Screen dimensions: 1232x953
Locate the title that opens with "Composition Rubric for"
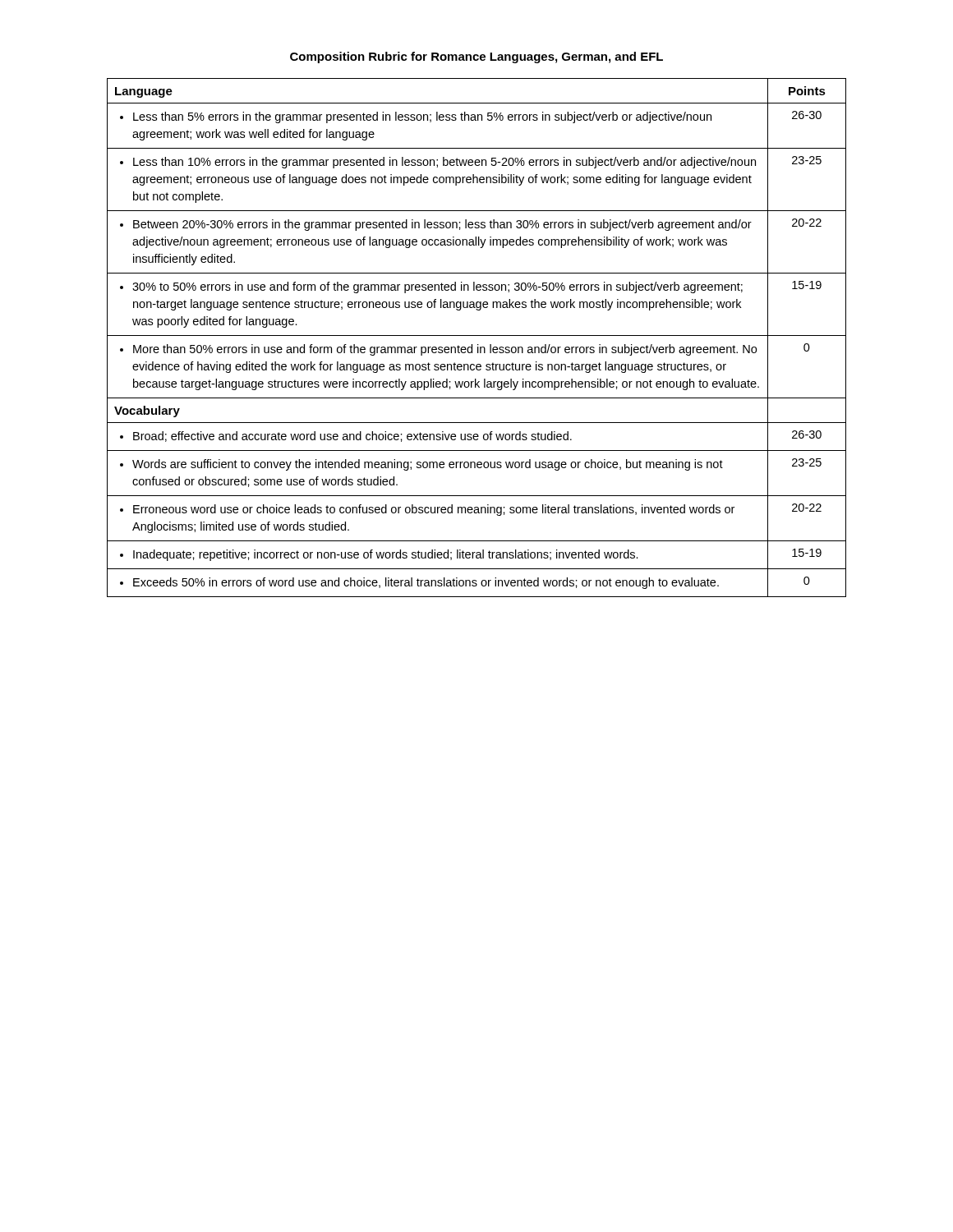(476, 56)
